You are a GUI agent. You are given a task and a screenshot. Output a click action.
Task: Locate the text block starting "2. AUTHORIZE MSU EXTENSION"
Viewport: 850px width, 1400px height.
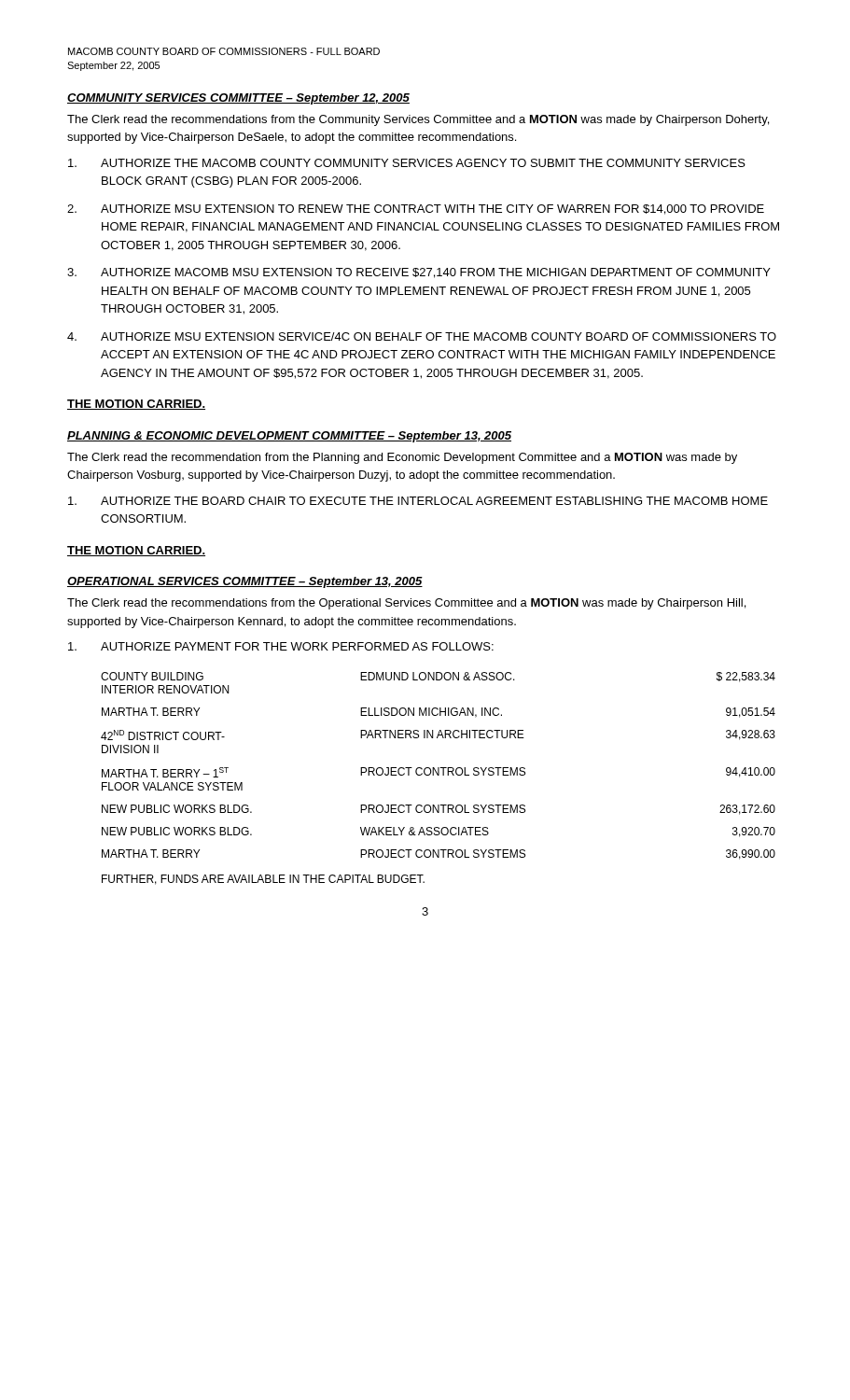point(425,227)
